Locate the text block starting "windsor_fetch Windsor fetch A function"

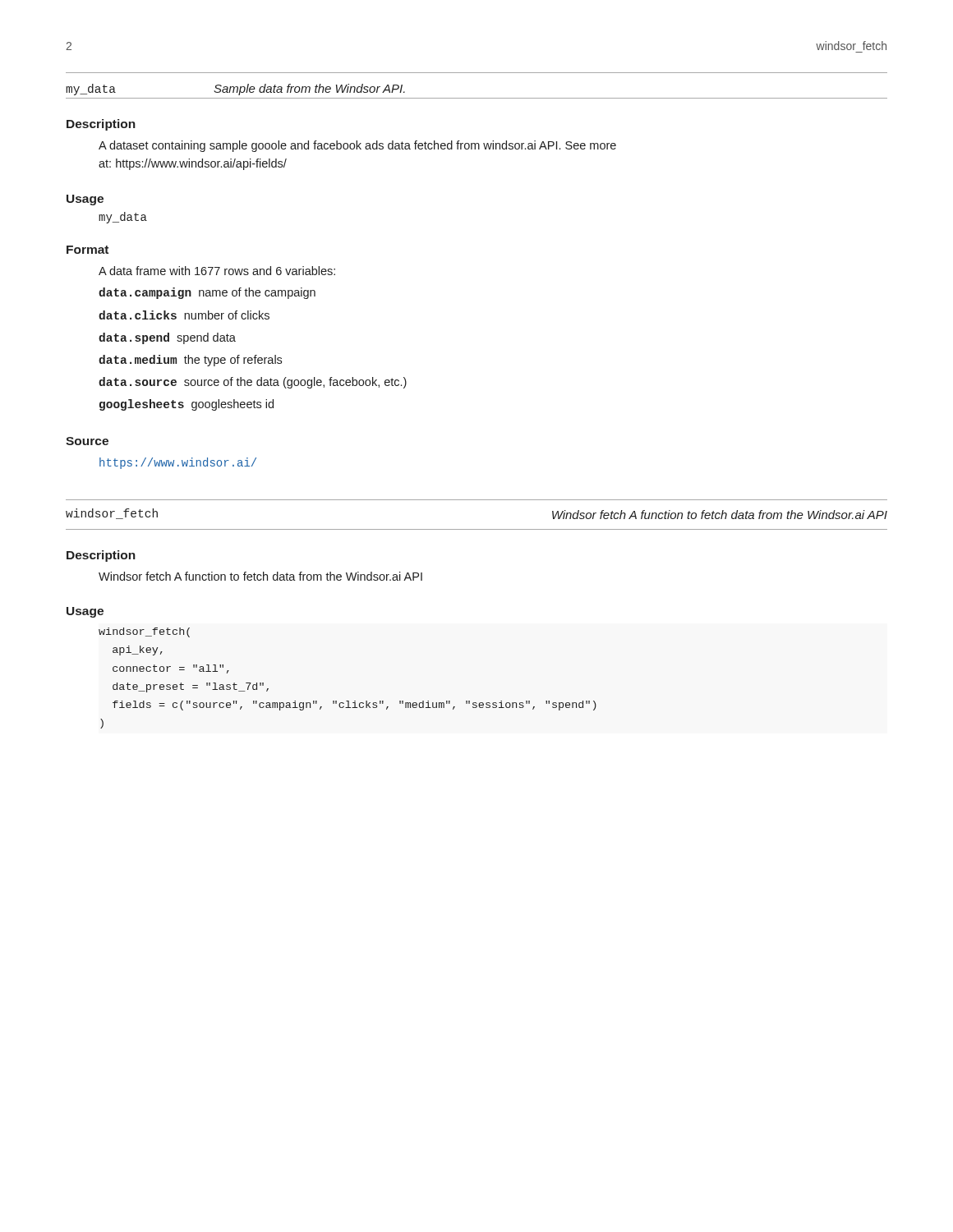[111, 514]
